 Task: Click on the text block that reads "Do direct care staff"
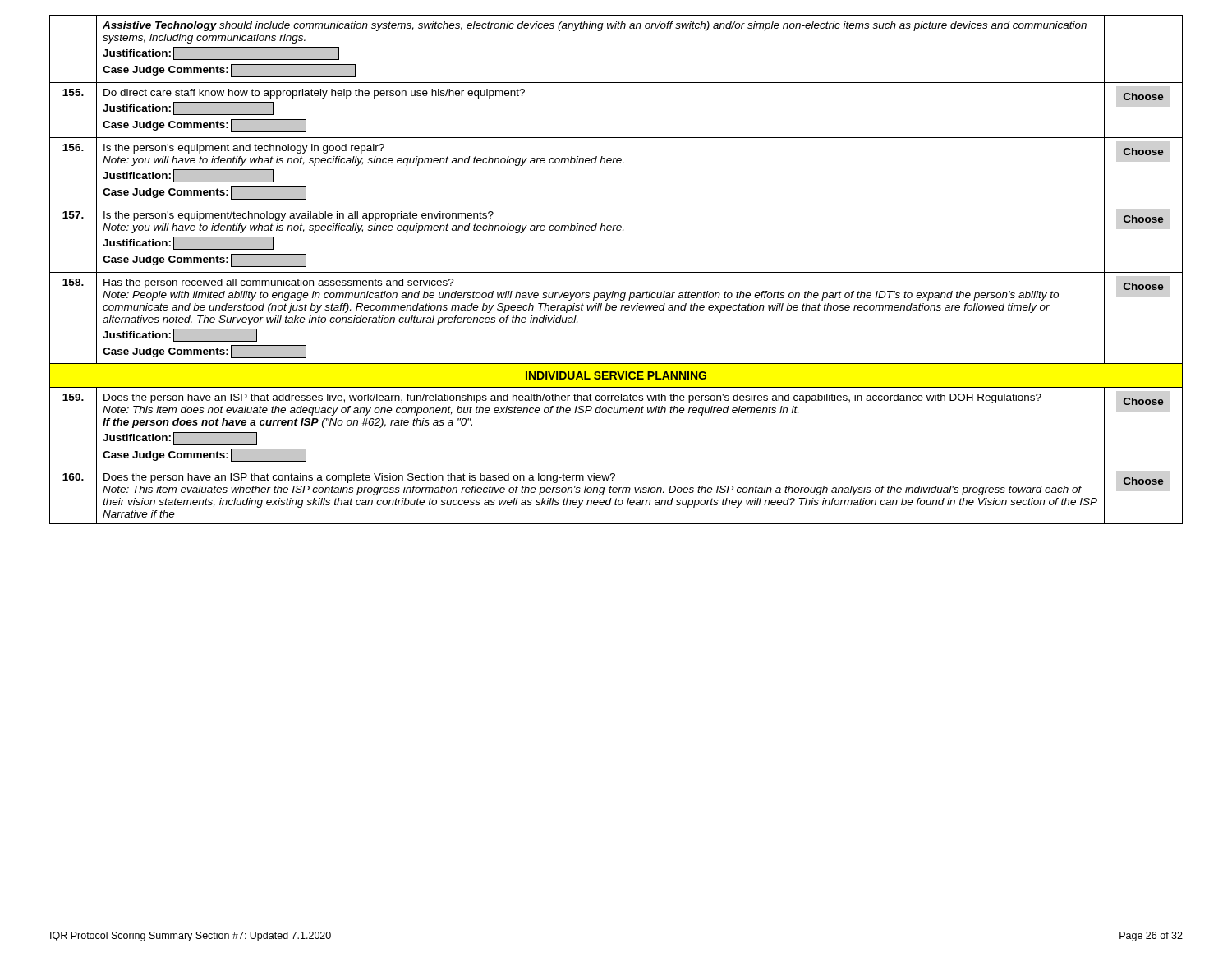click(314, 94)
